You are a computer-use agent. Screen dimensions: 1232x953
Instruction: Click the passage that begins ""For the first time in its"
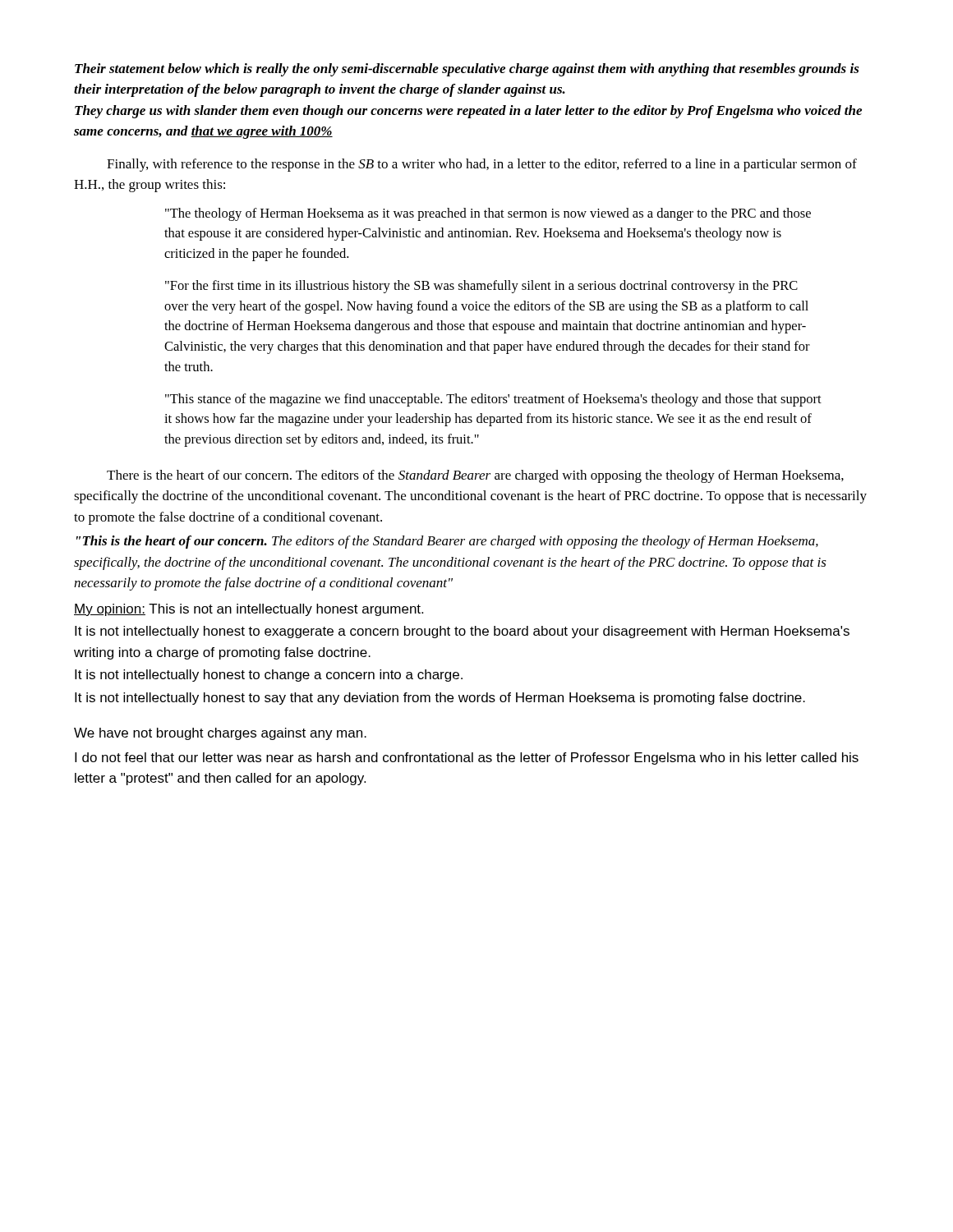(487, 326)
